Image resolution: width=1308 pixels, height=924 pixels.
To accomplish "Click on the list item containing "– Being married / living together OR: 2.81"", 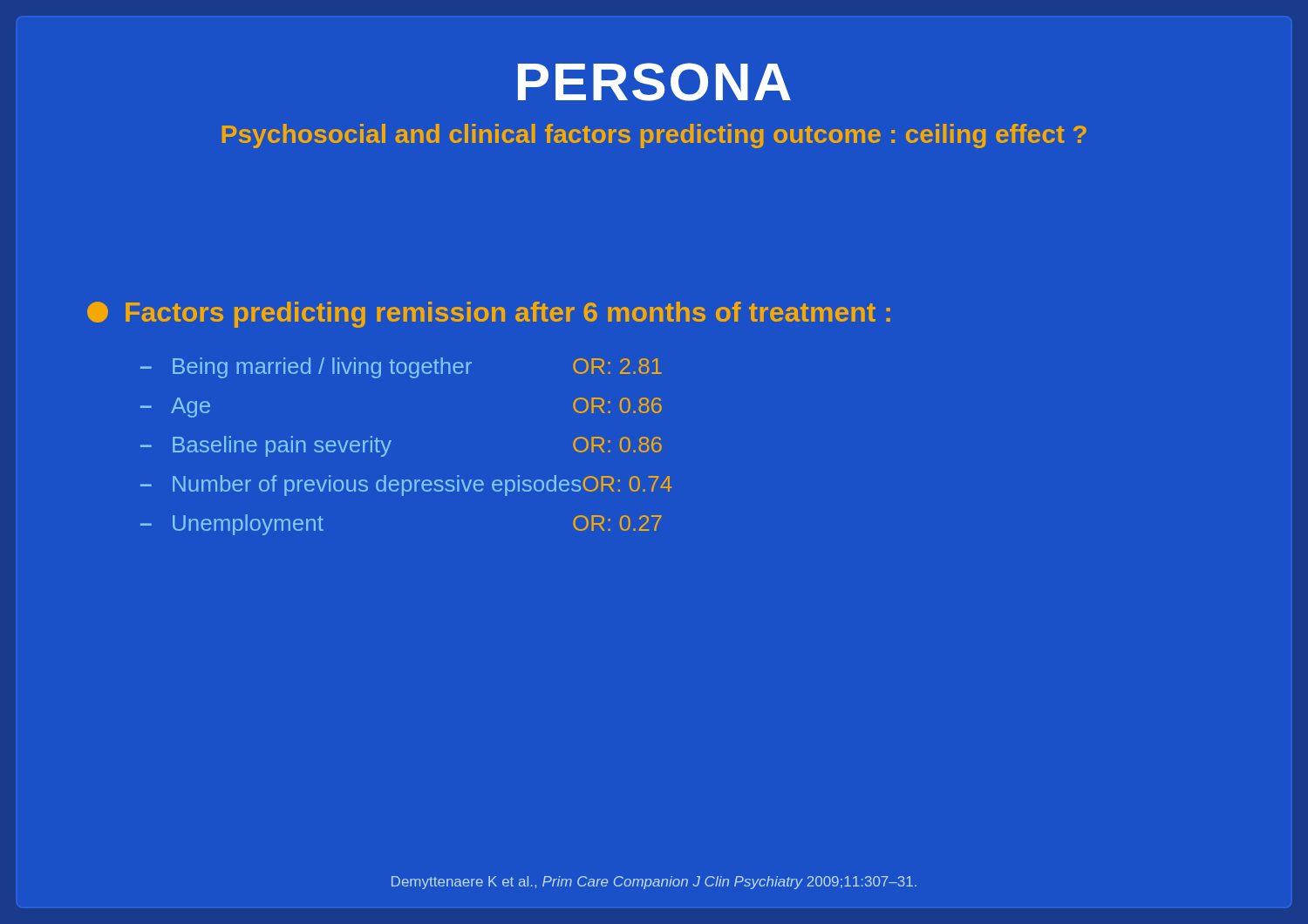I will click(401, 367).
